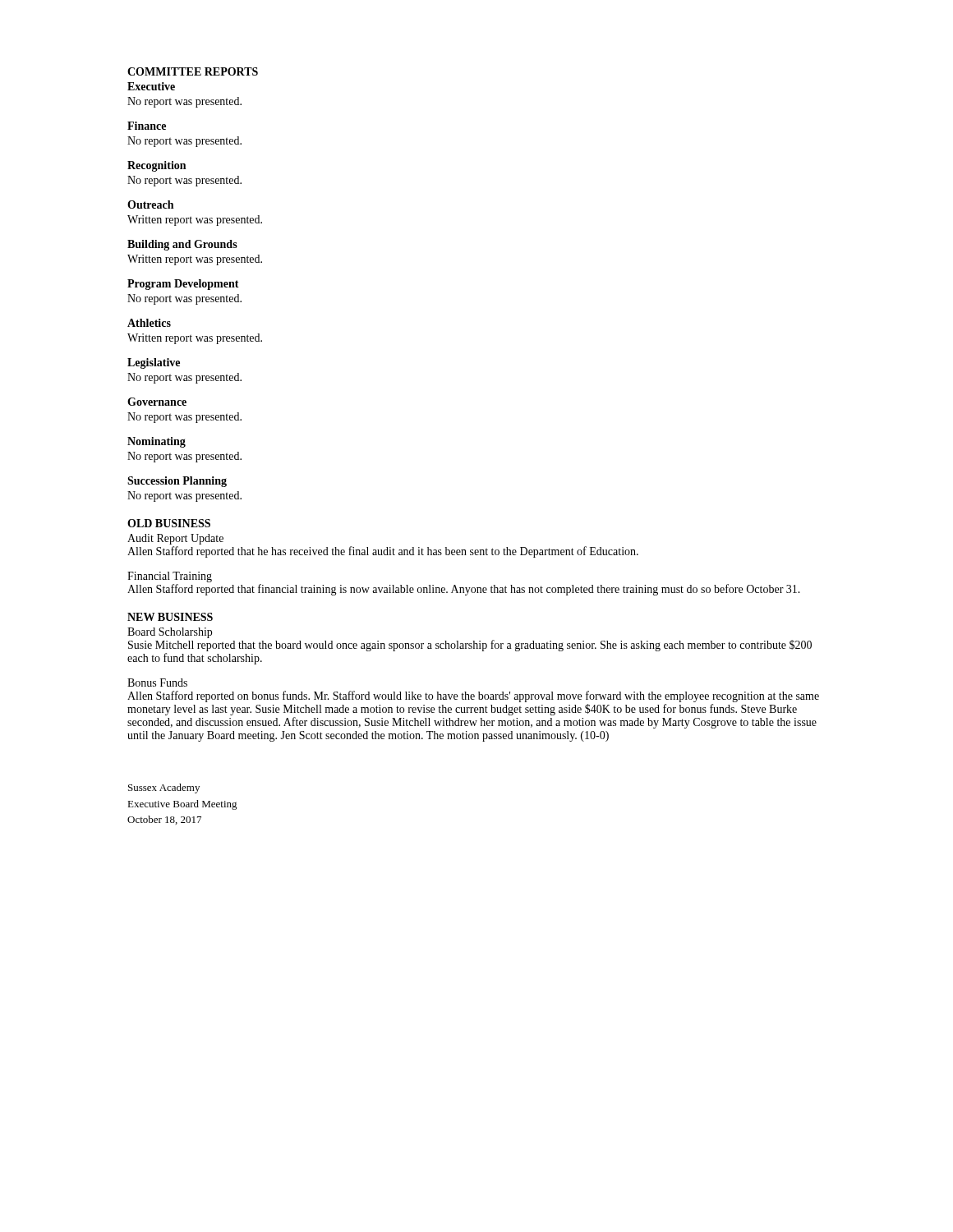Locate the text "Building and Grounds"

[182, 244]
